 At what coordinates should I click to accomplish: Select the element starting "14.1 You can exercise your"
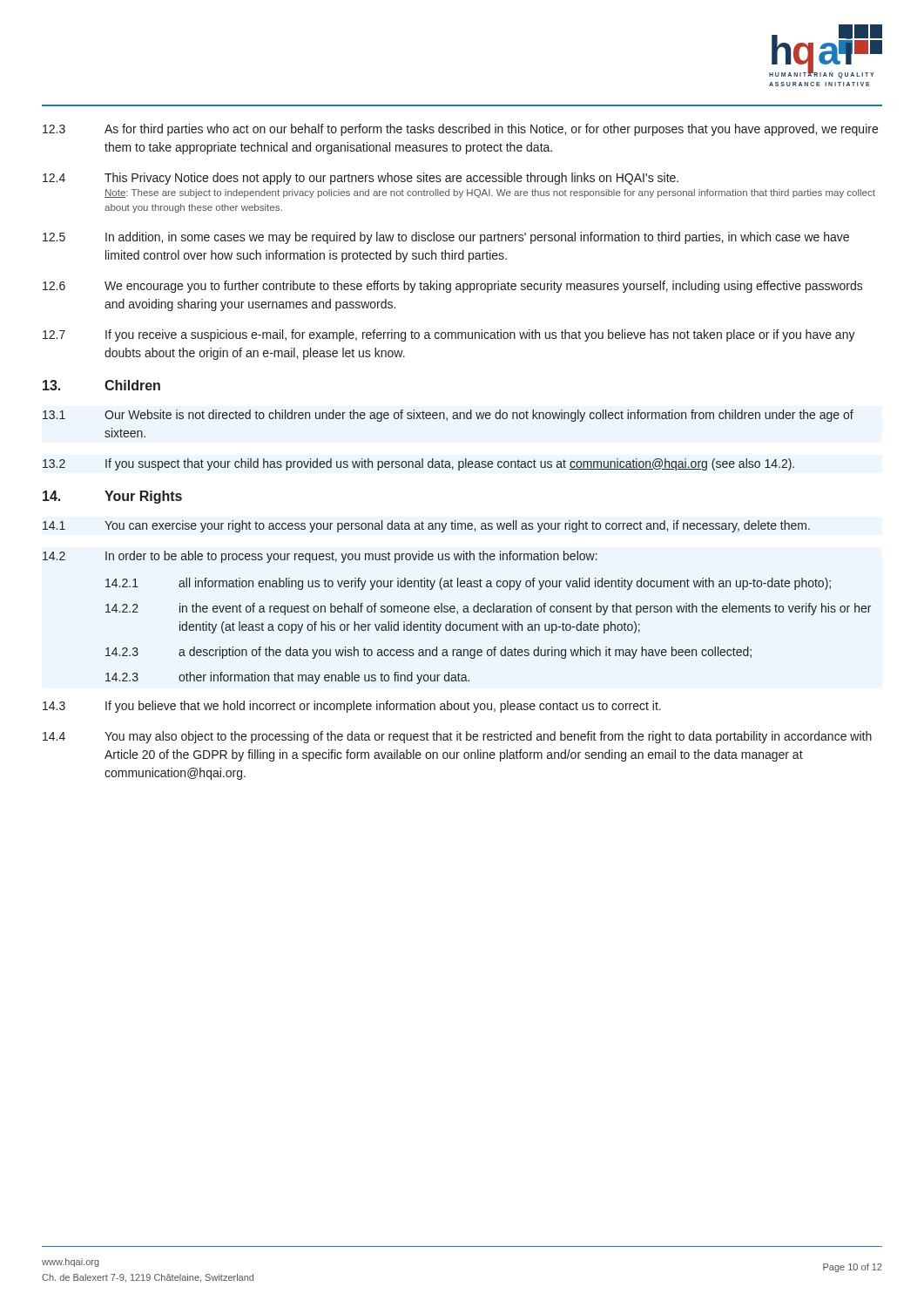pyautogui.click(x=462, y=525)
